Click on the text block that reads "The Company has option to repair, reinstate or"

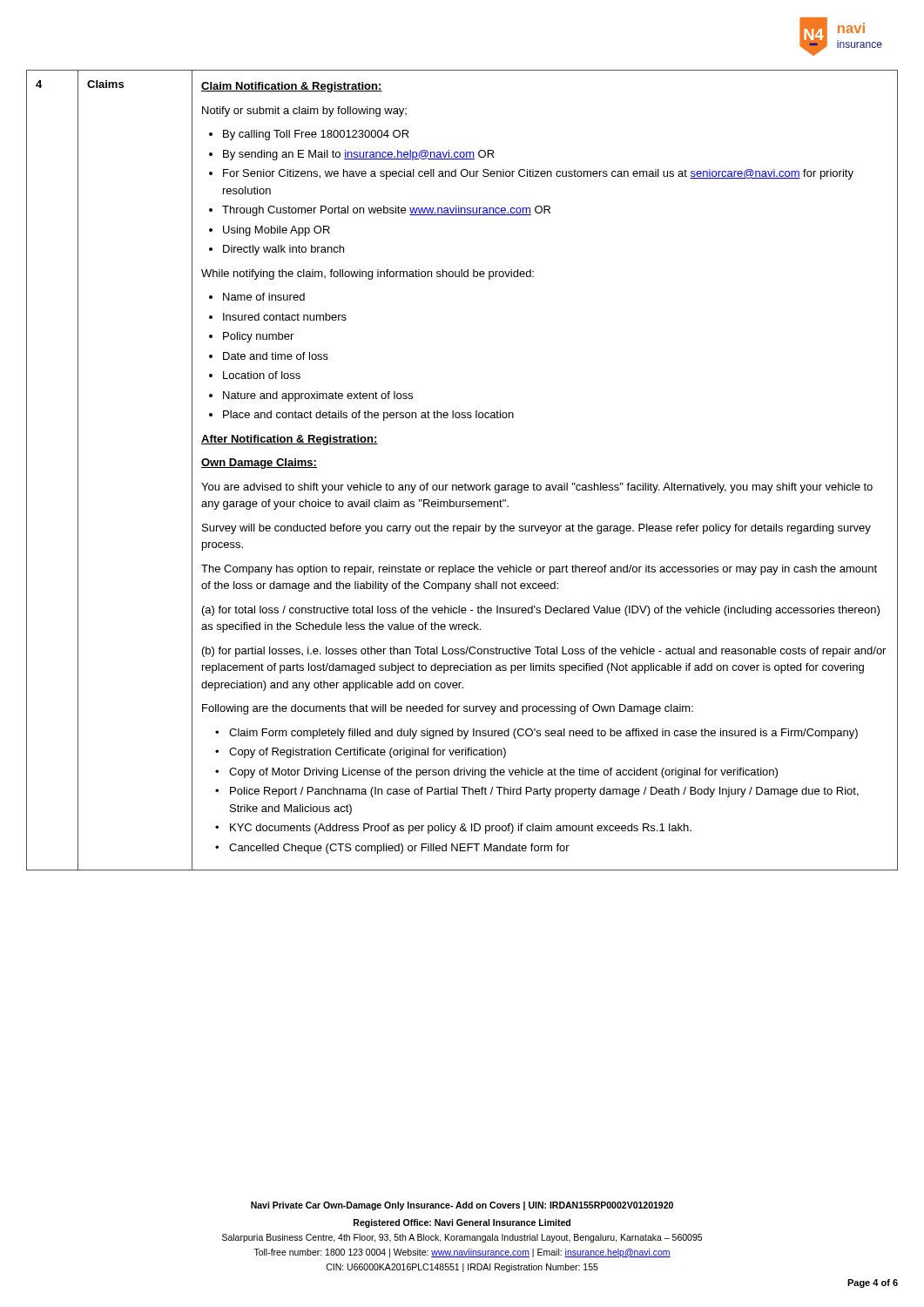(x=545, y=577)
